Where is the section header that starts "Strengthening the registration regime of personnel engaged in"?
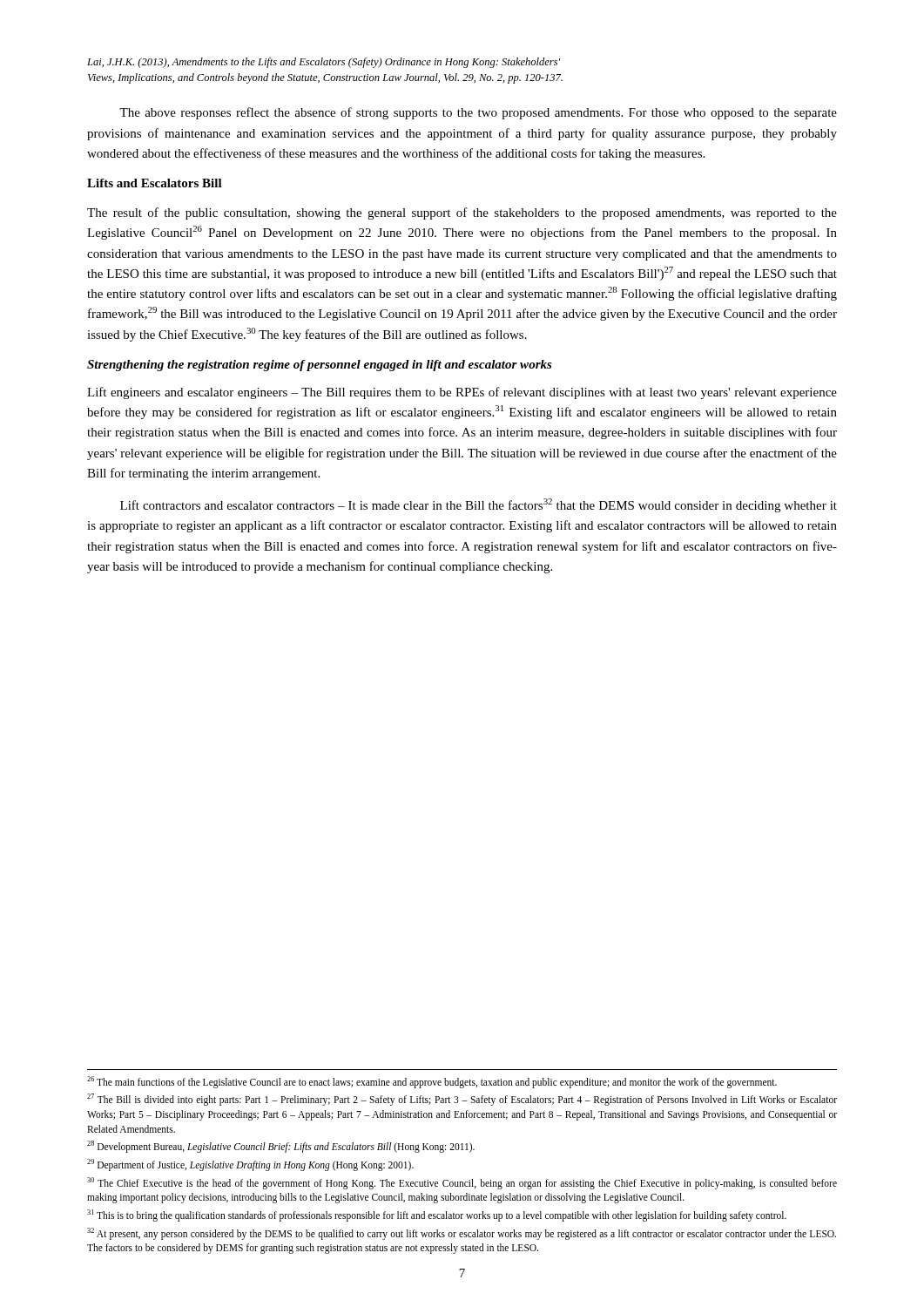Image resolution: width=924 pixels, height=1307 pixels. point(320,364)
